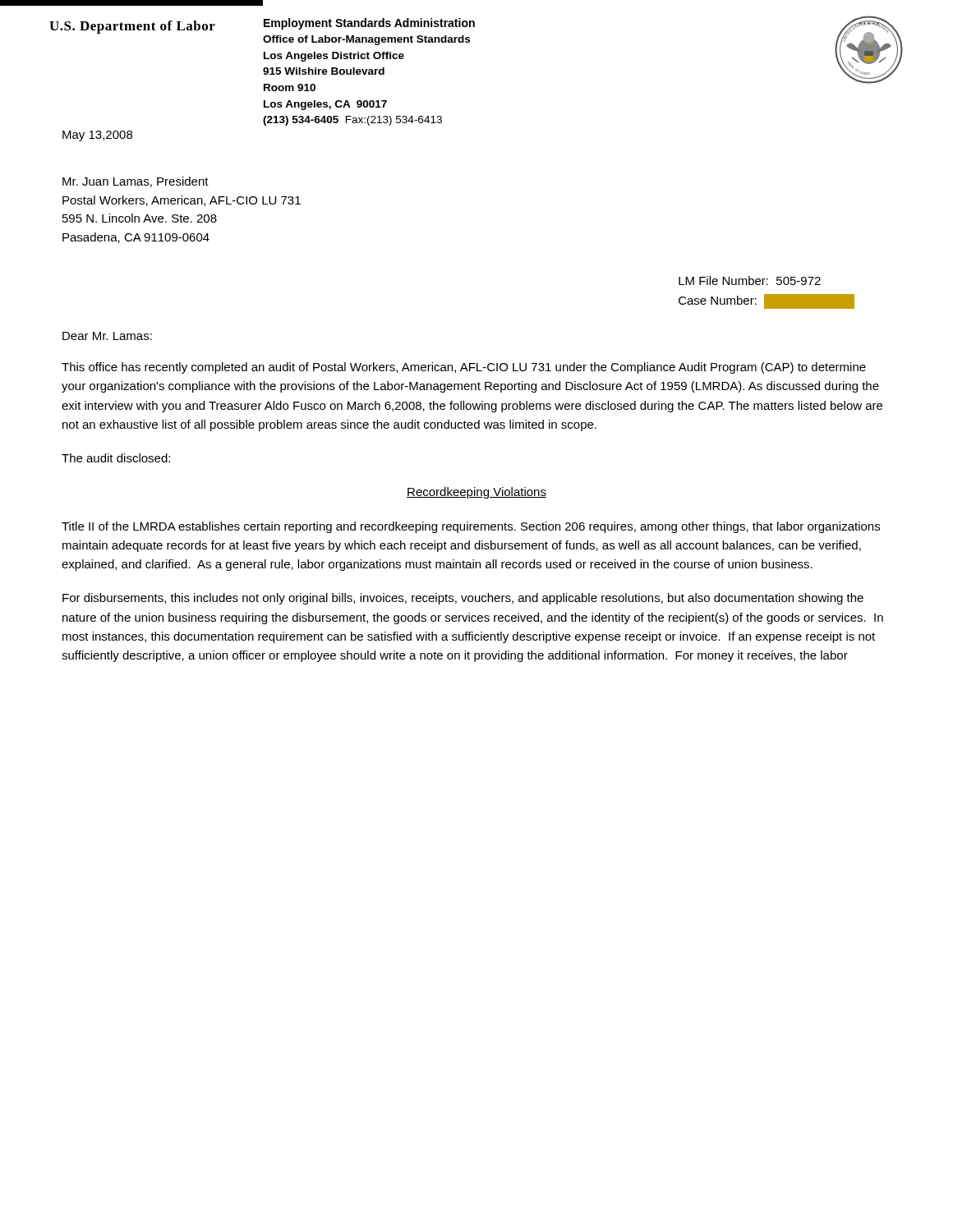Viewport: 953px width, 1232px height.
Task: Click on the text containing "The audit disclosed:"
Action: click(116, 458)
